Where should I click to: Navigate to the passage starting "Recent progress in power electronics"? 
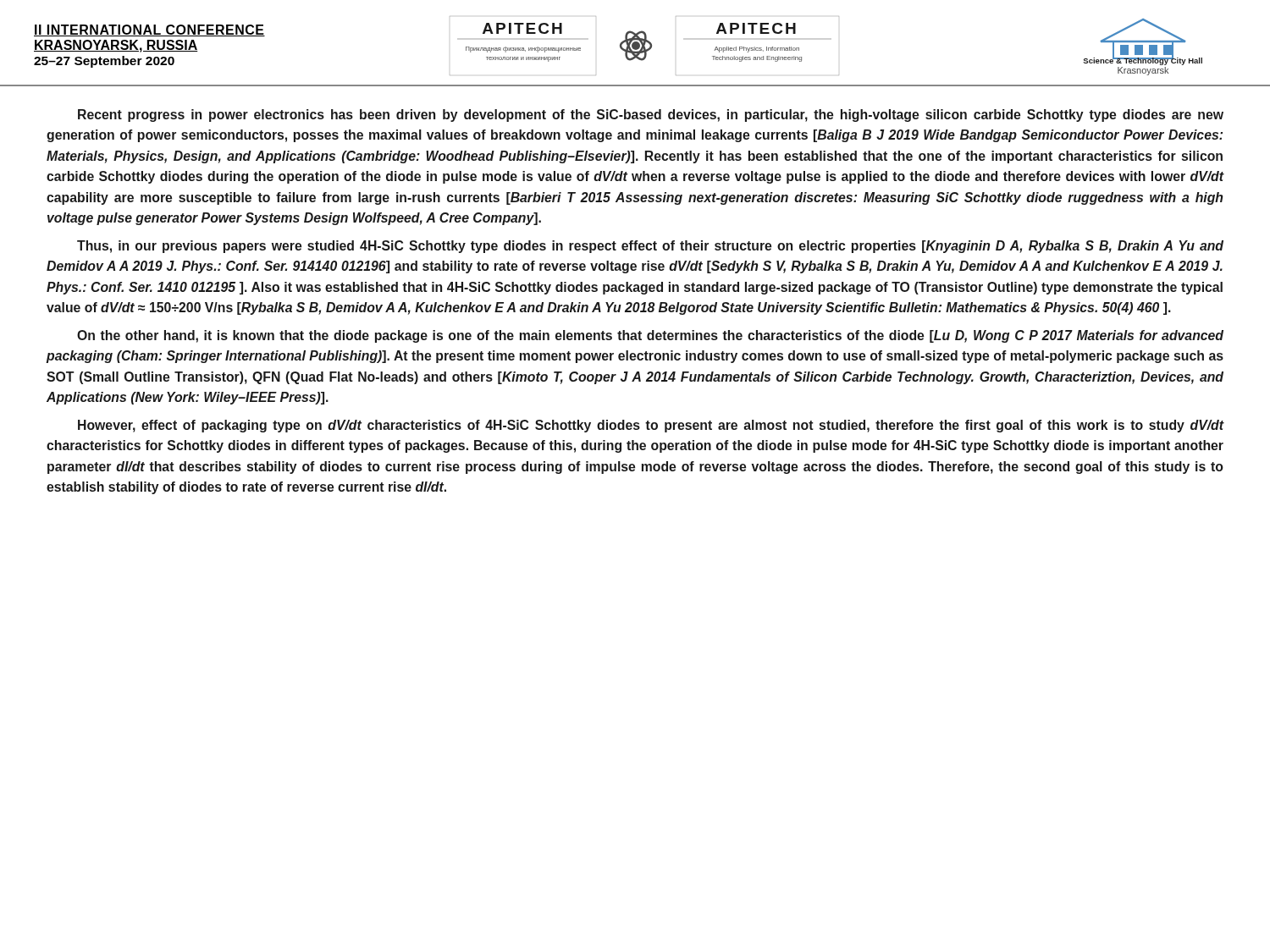(x=635, y=166)
